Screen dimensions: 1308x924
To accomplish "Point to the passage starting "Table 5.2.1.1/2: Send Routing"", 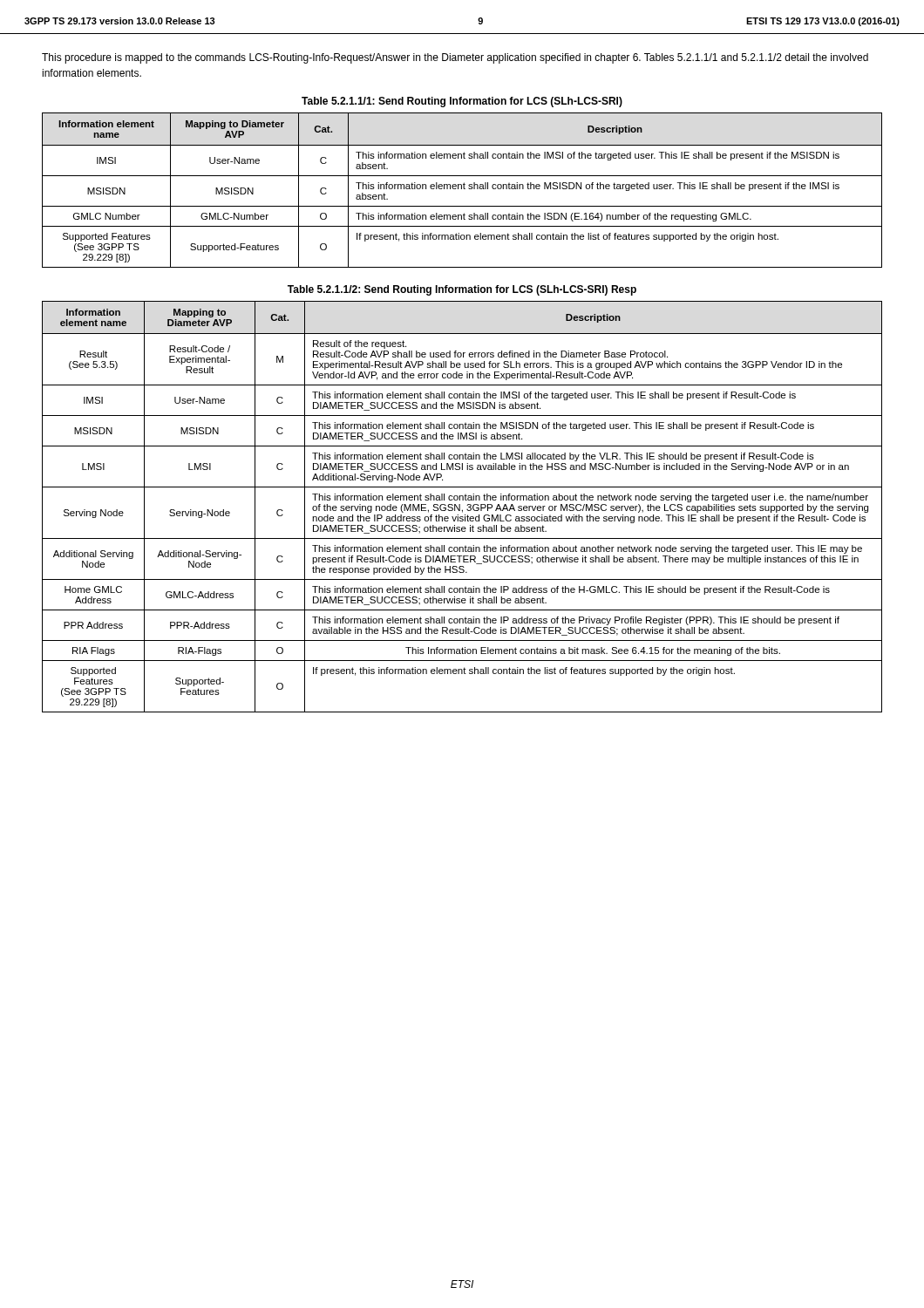I will [462, 290].
